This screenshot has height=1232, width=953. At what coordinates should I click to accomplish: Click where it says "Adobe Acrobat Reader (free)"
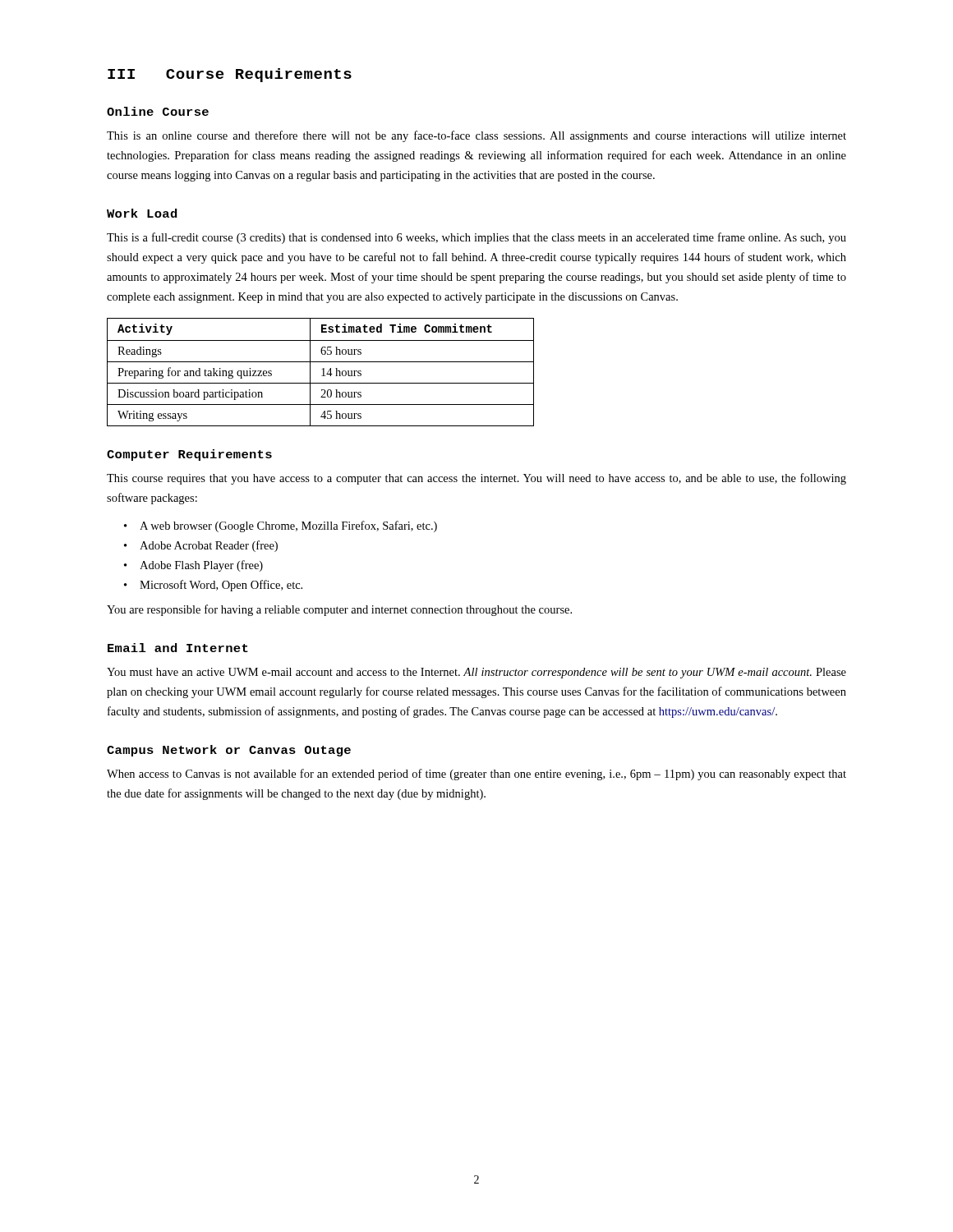209,546
